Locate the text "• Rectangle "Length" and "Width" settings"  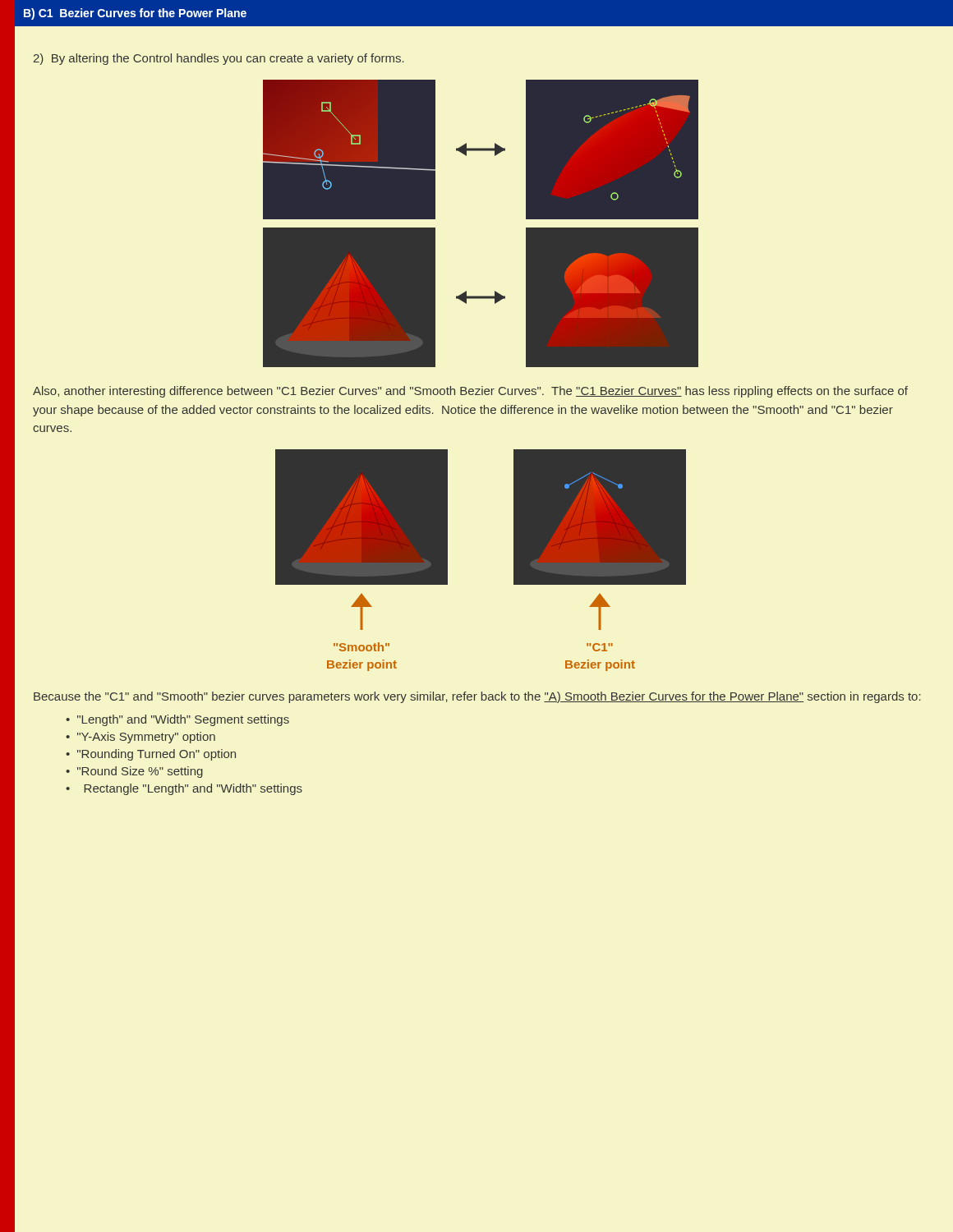(184, 788)
